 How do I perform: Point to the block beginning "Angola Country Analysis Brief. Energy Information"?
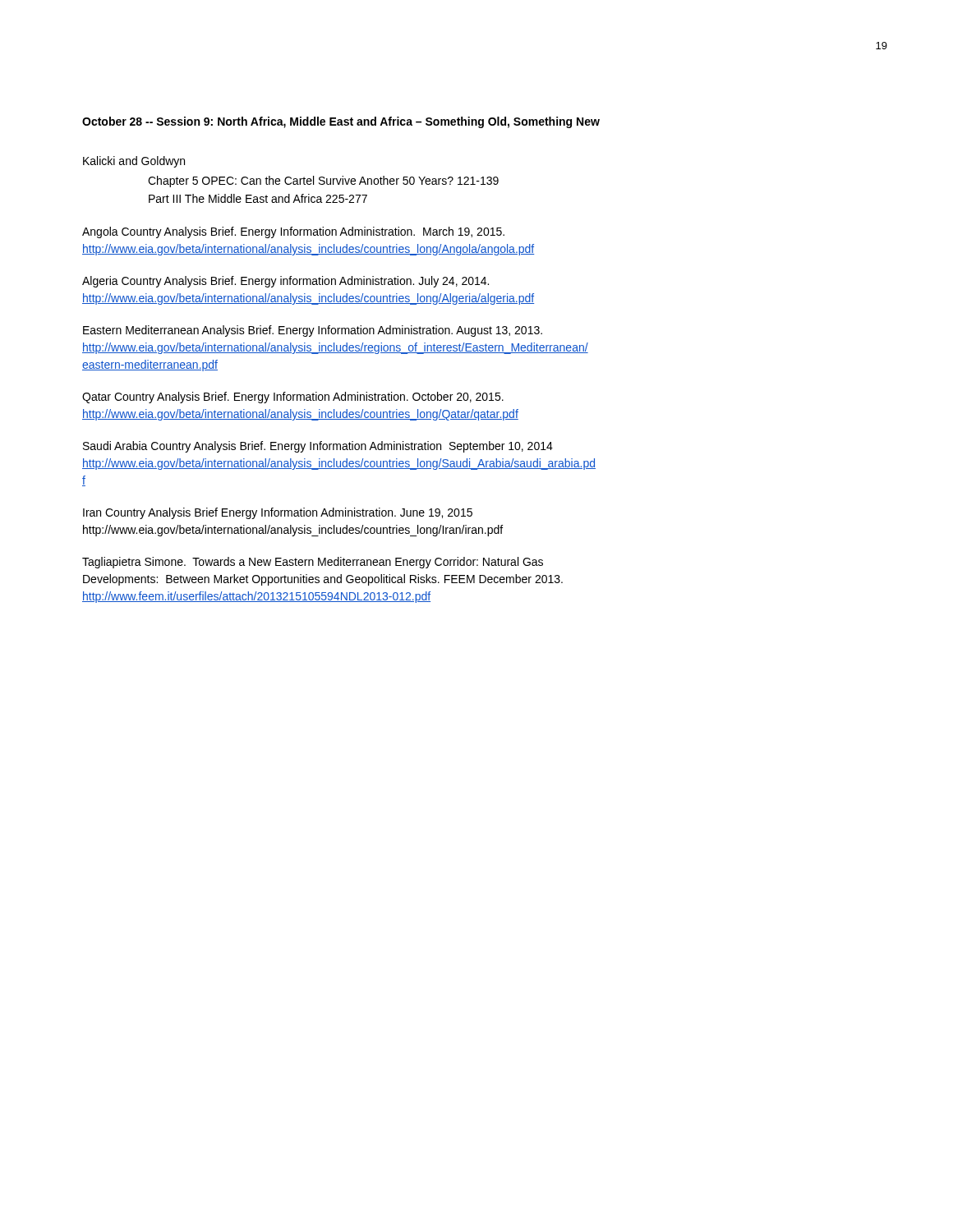(308, 240)
